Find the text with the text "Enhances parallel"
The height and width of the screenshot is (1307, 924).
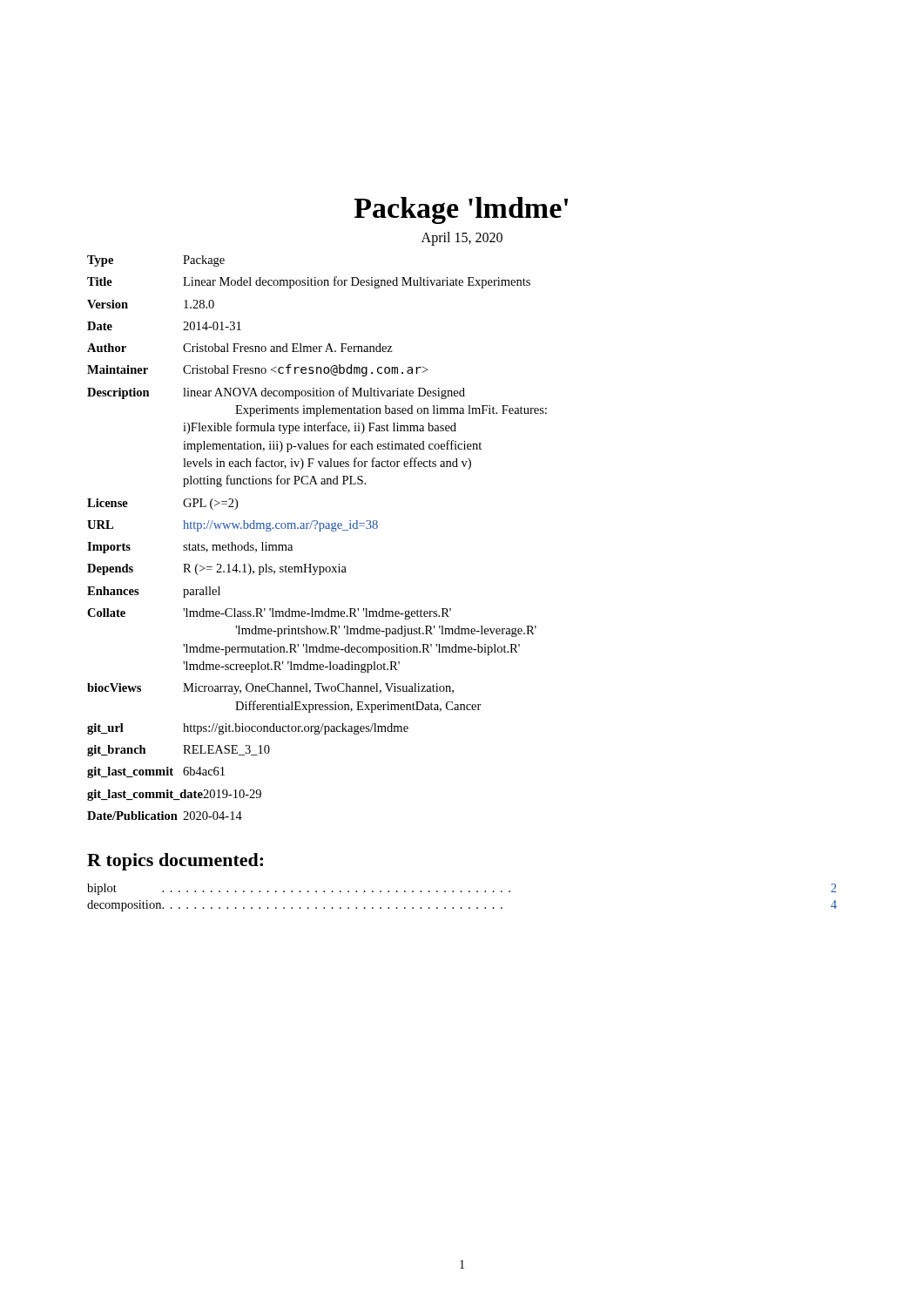[112, 592]
